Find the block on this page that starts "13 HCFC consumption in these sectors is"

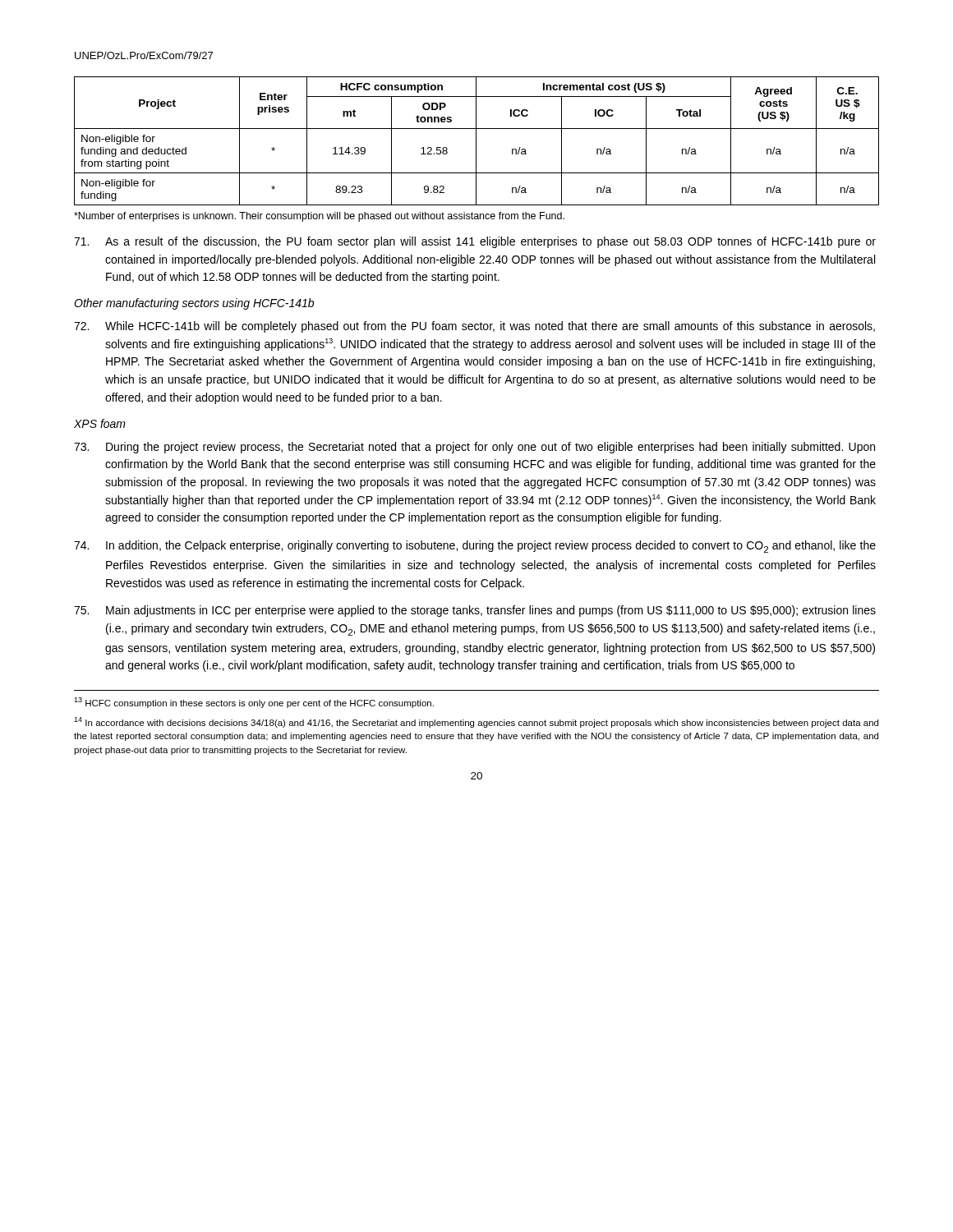tap(254, 702)
